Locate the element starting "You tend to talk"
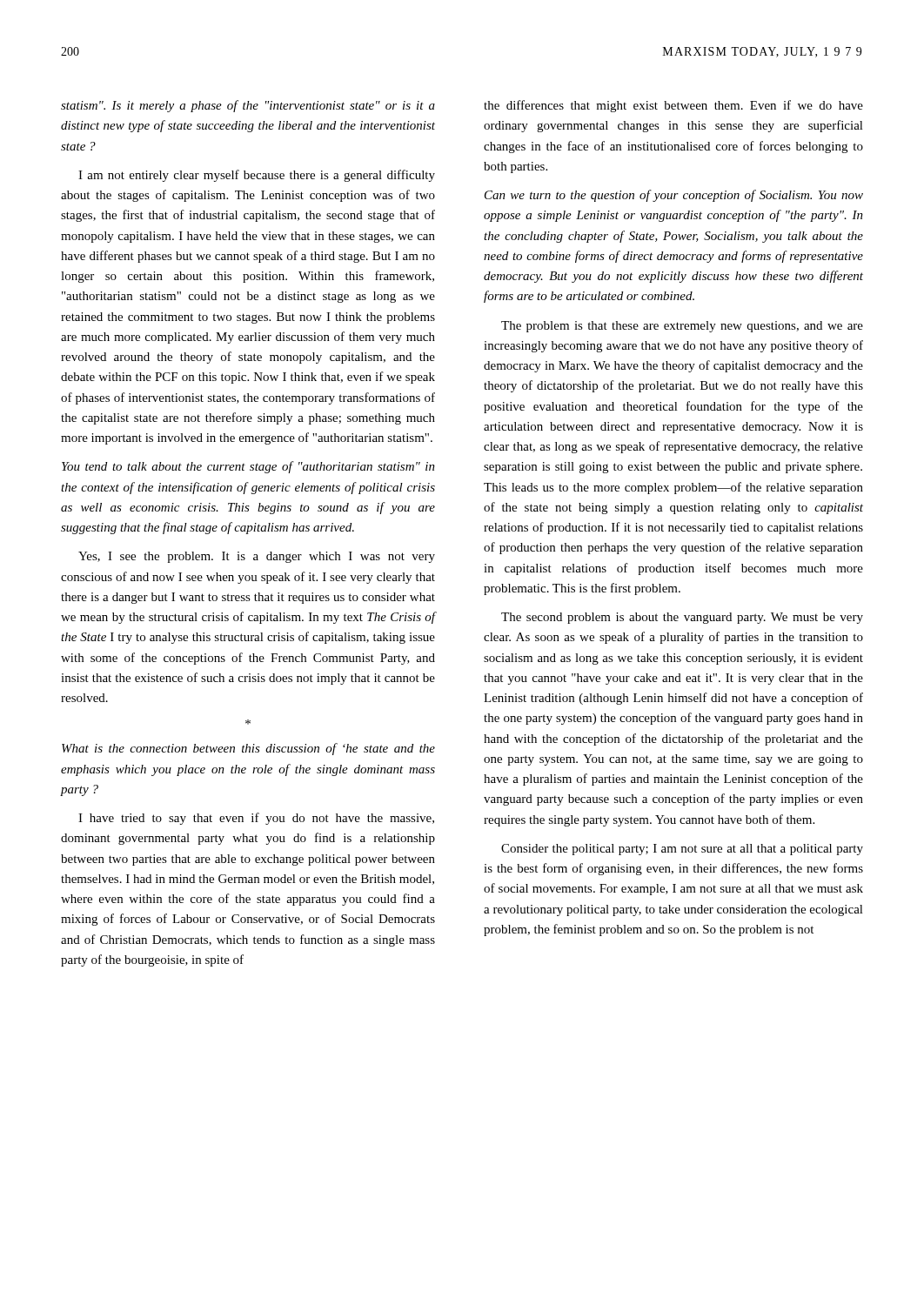924x1305 pixels. (248, 497)
